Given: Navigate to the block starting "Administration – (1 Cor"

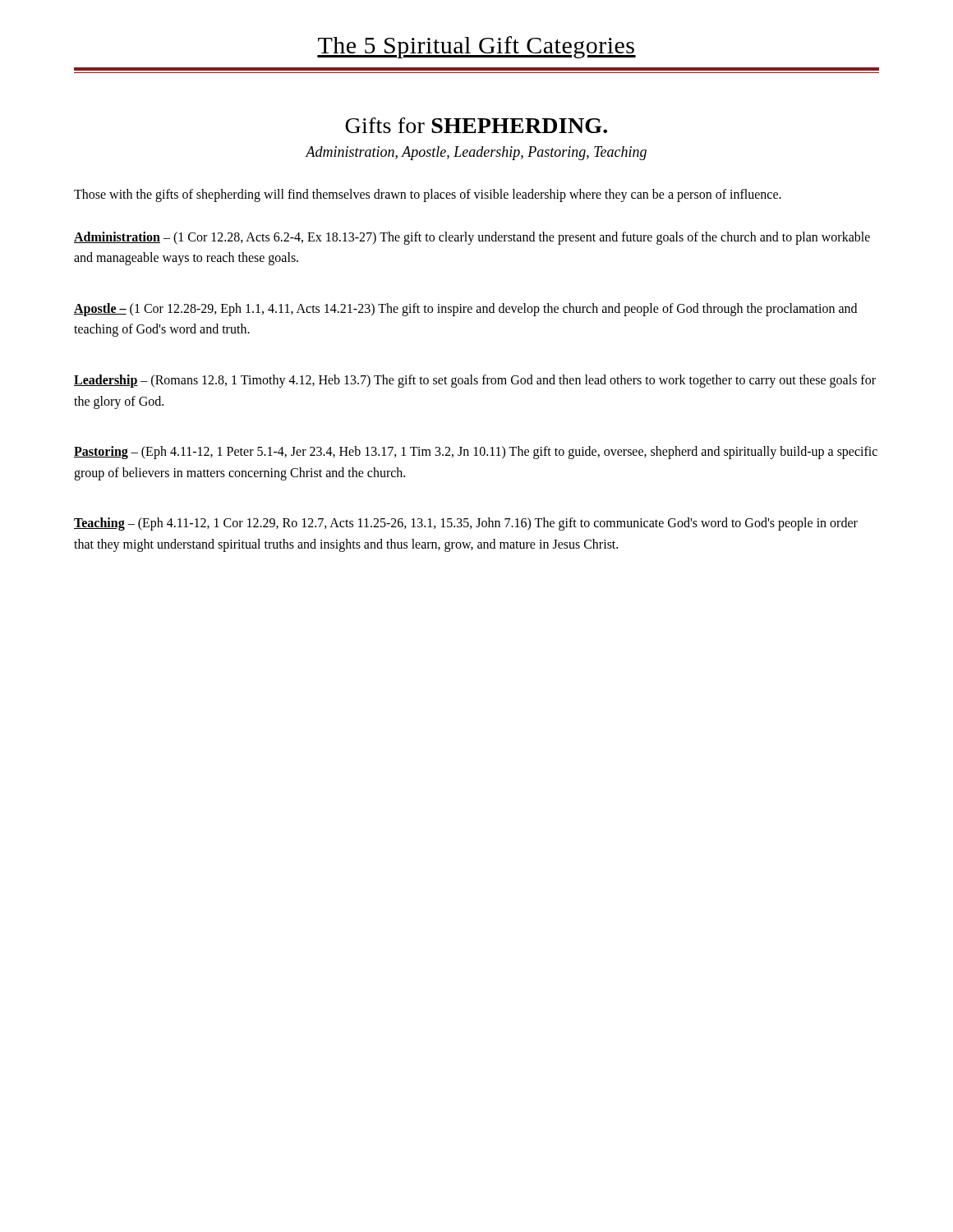Looking at the screenshot, I should click(x=472, y=247).
